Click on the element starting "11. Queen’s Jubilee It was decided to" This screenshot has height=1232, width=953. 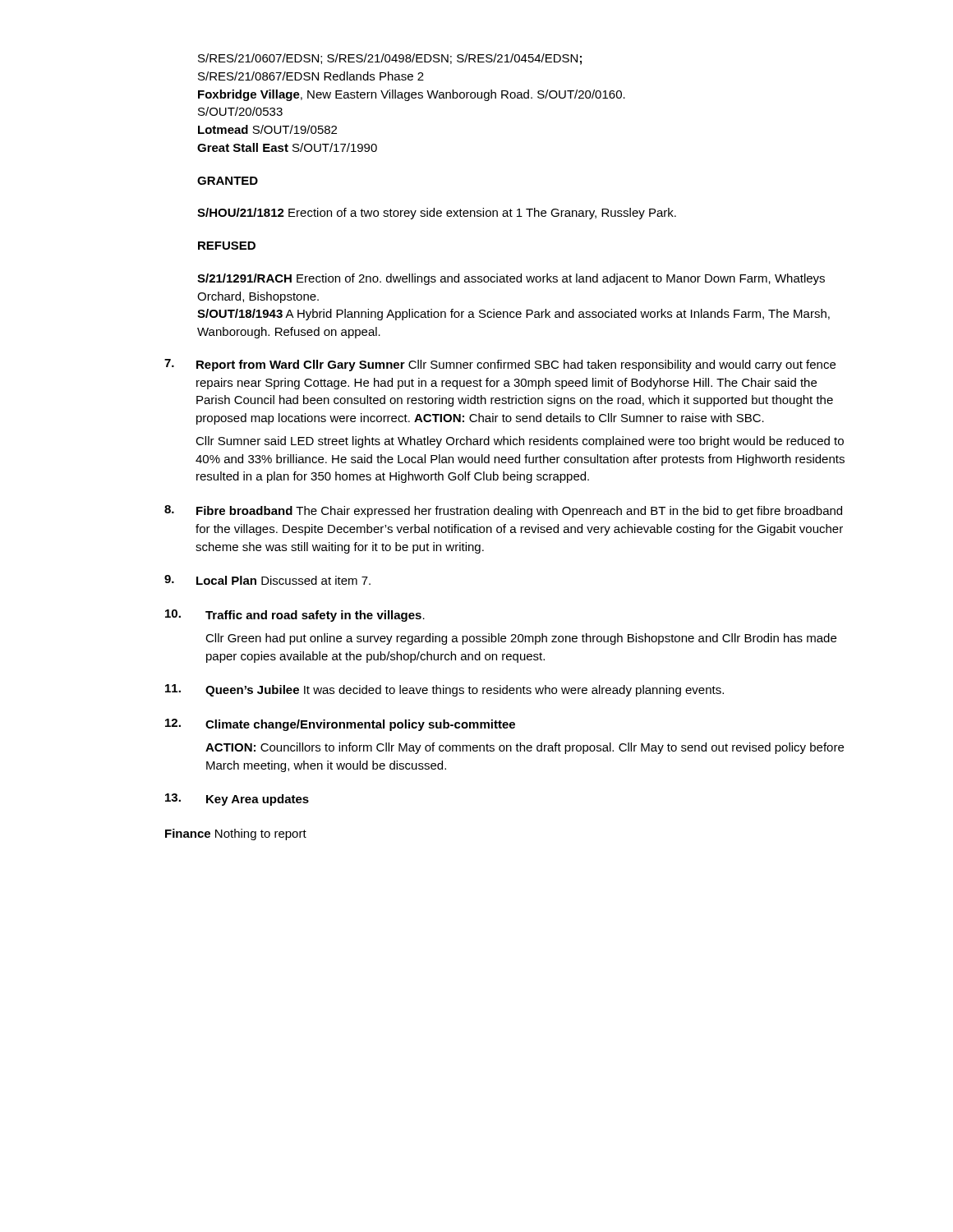coord(509,692)
